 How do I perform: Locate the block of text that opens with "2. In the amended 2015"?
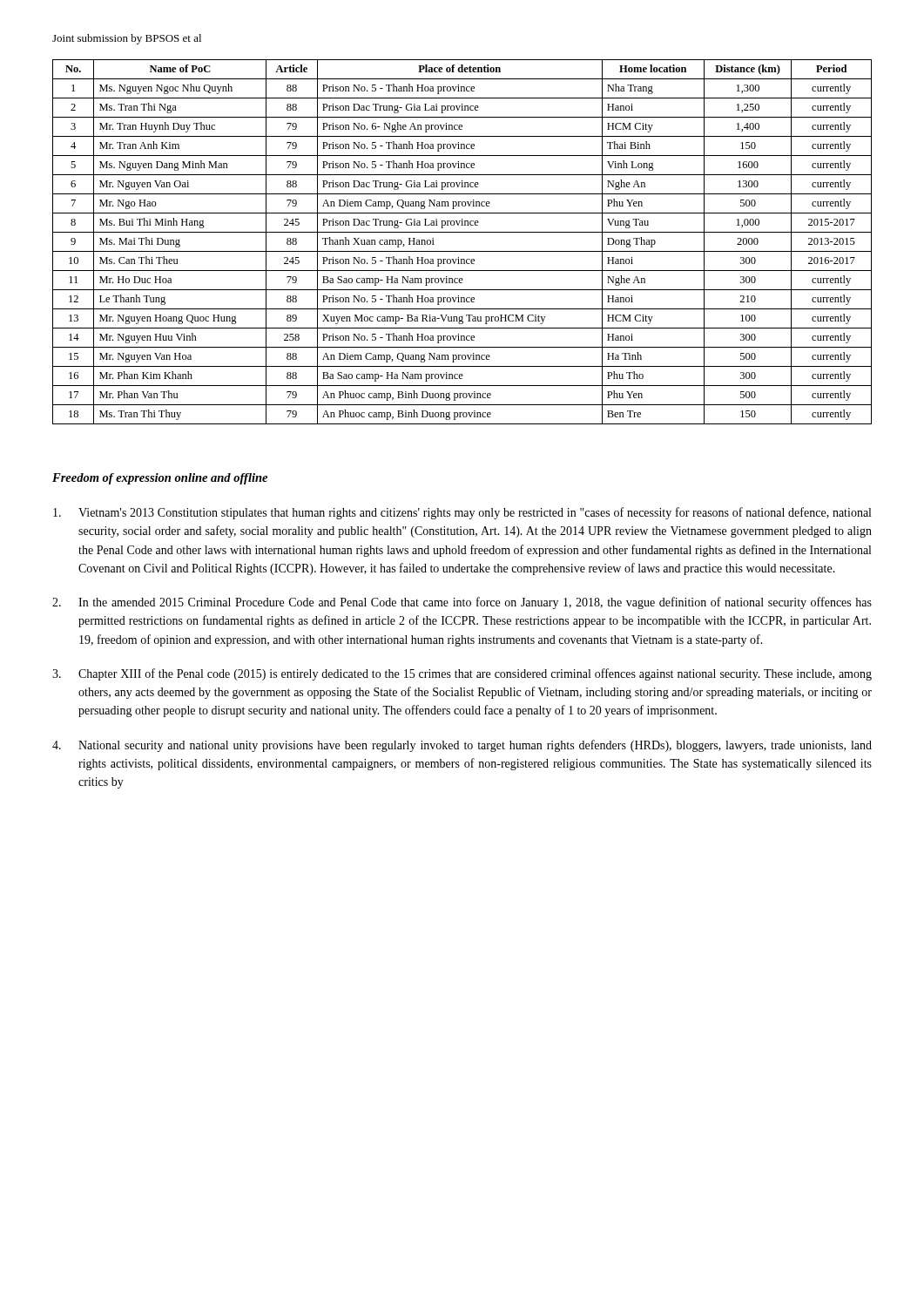coord(462,621)
